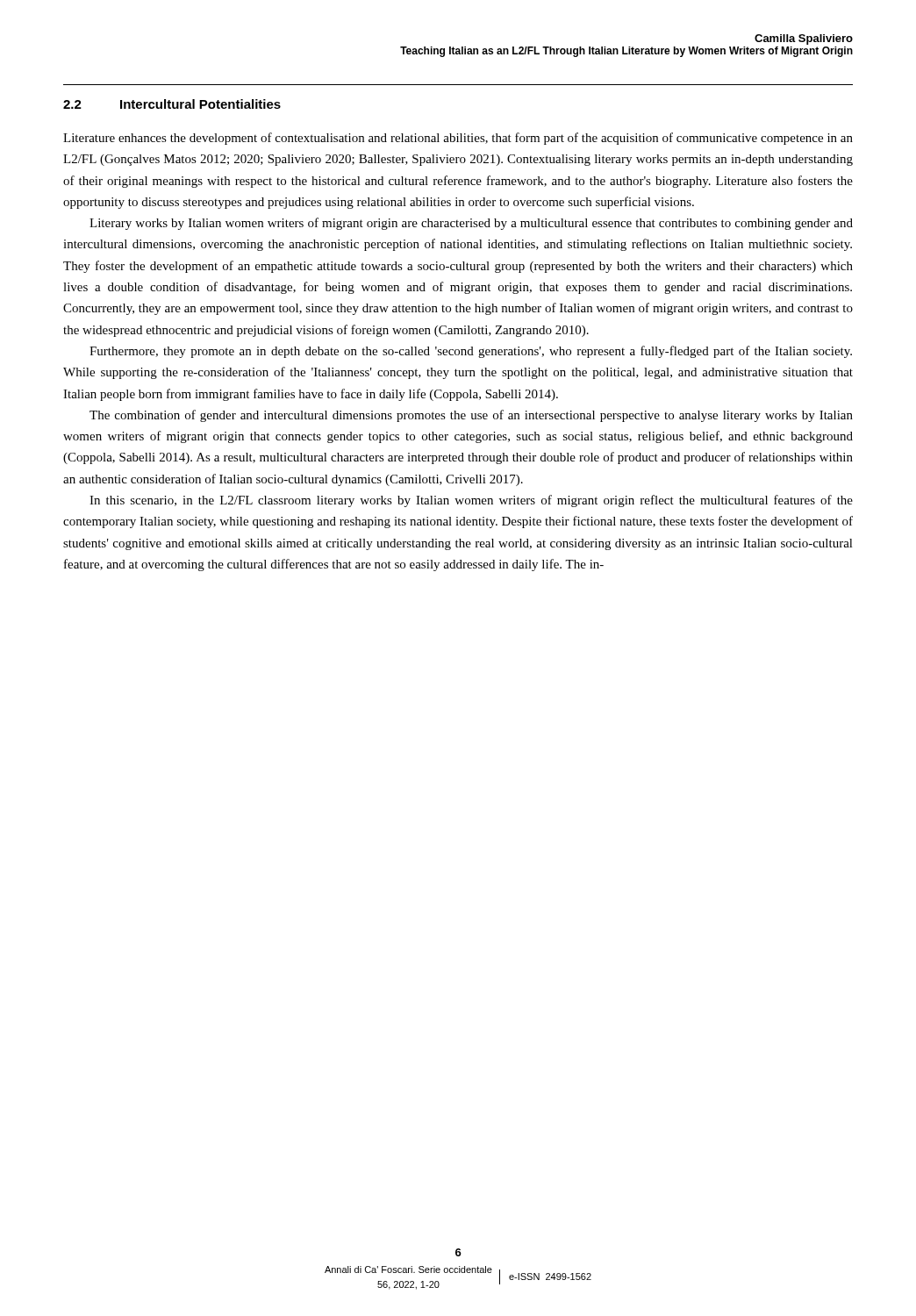Find the section header that says "2.2 Intercultural Potentialities"
Image resolution: width=916 pixels, height=1316 pixels.
pyautogui.click(x=172, y=104)
